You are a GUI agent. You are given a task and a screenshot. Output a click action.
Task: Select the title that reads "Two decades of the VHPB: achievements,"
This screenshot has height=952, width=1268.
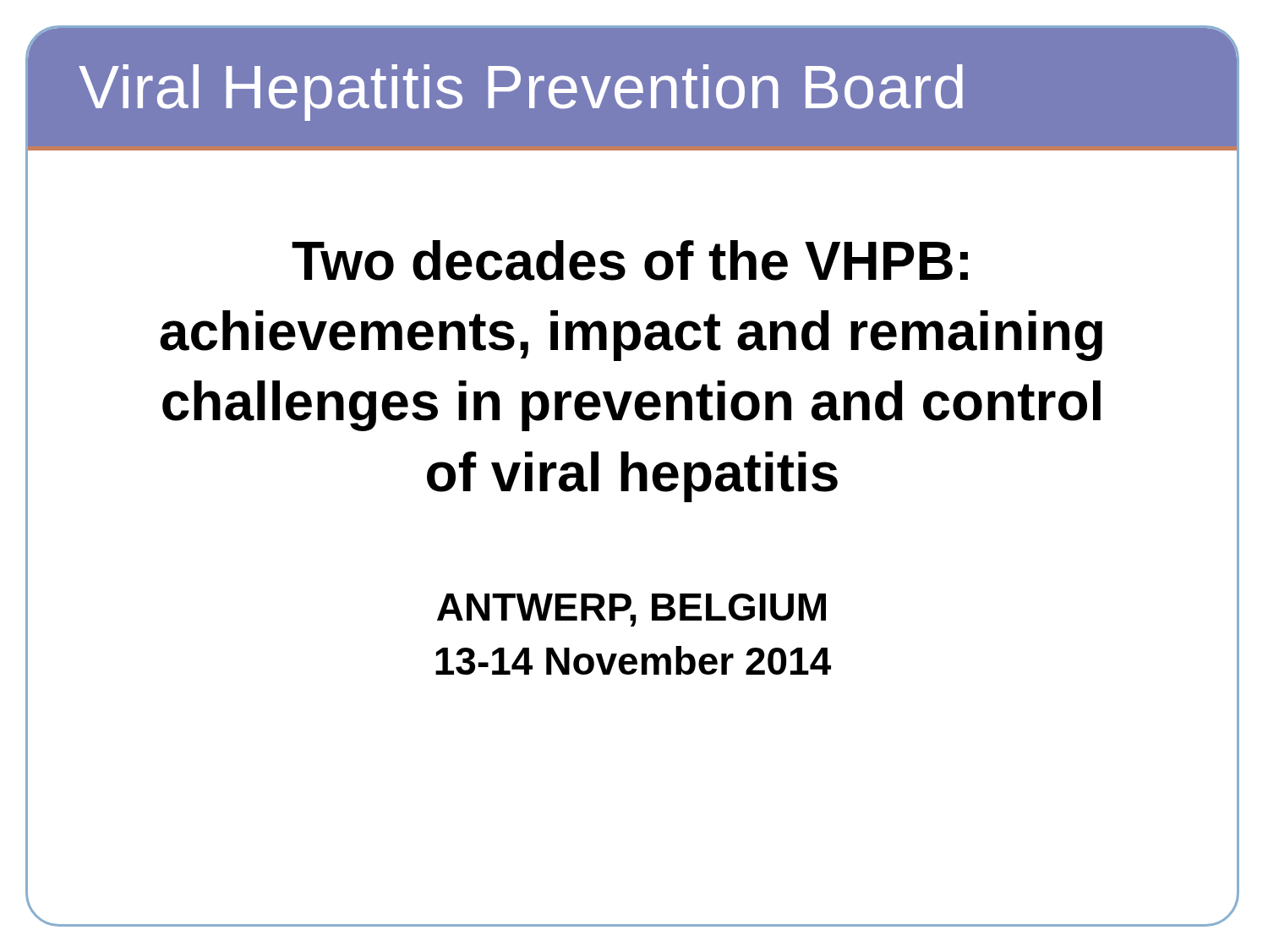[632, 367]
